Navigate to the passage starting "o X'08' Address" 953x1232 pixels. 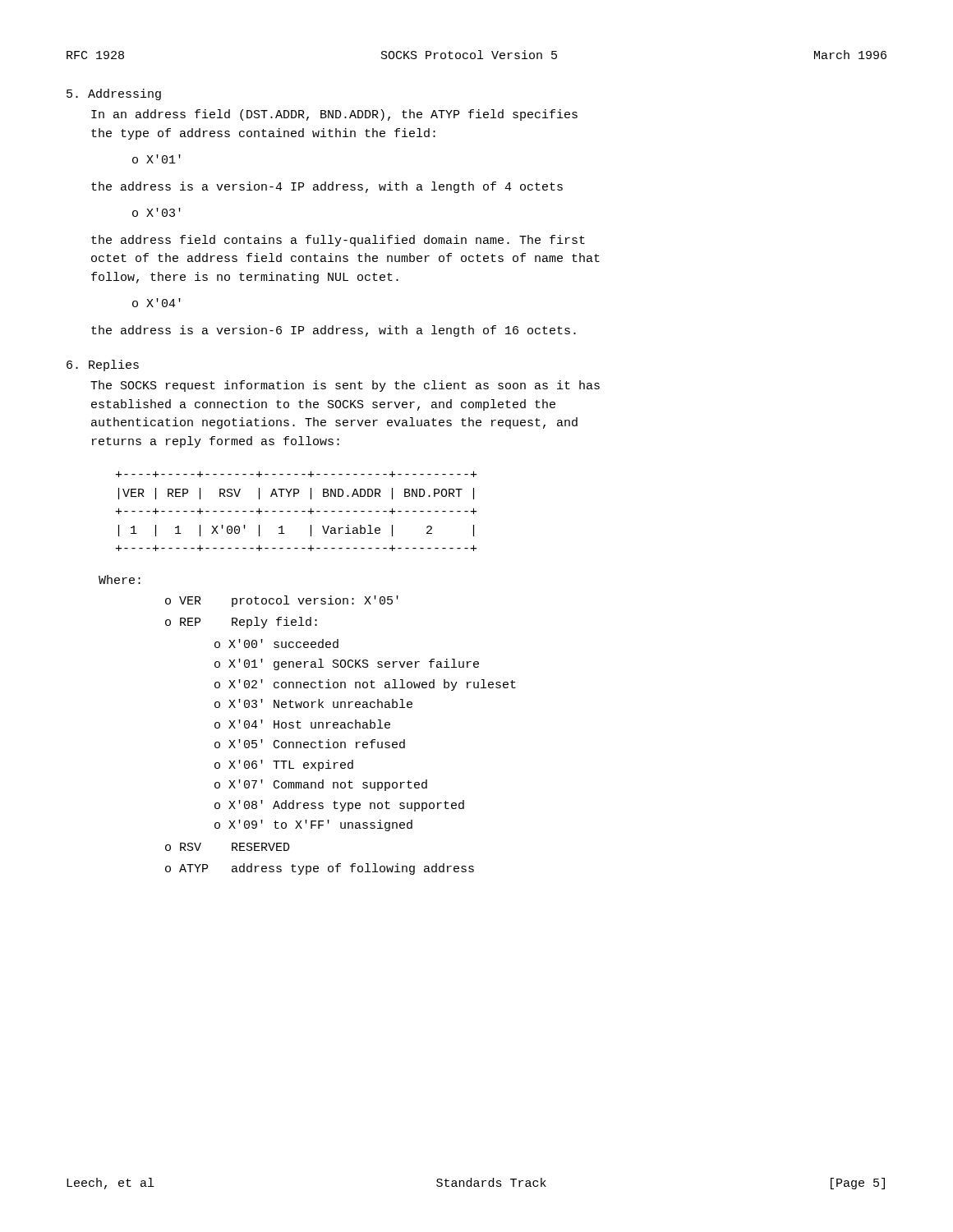click(x=339, y=806)
